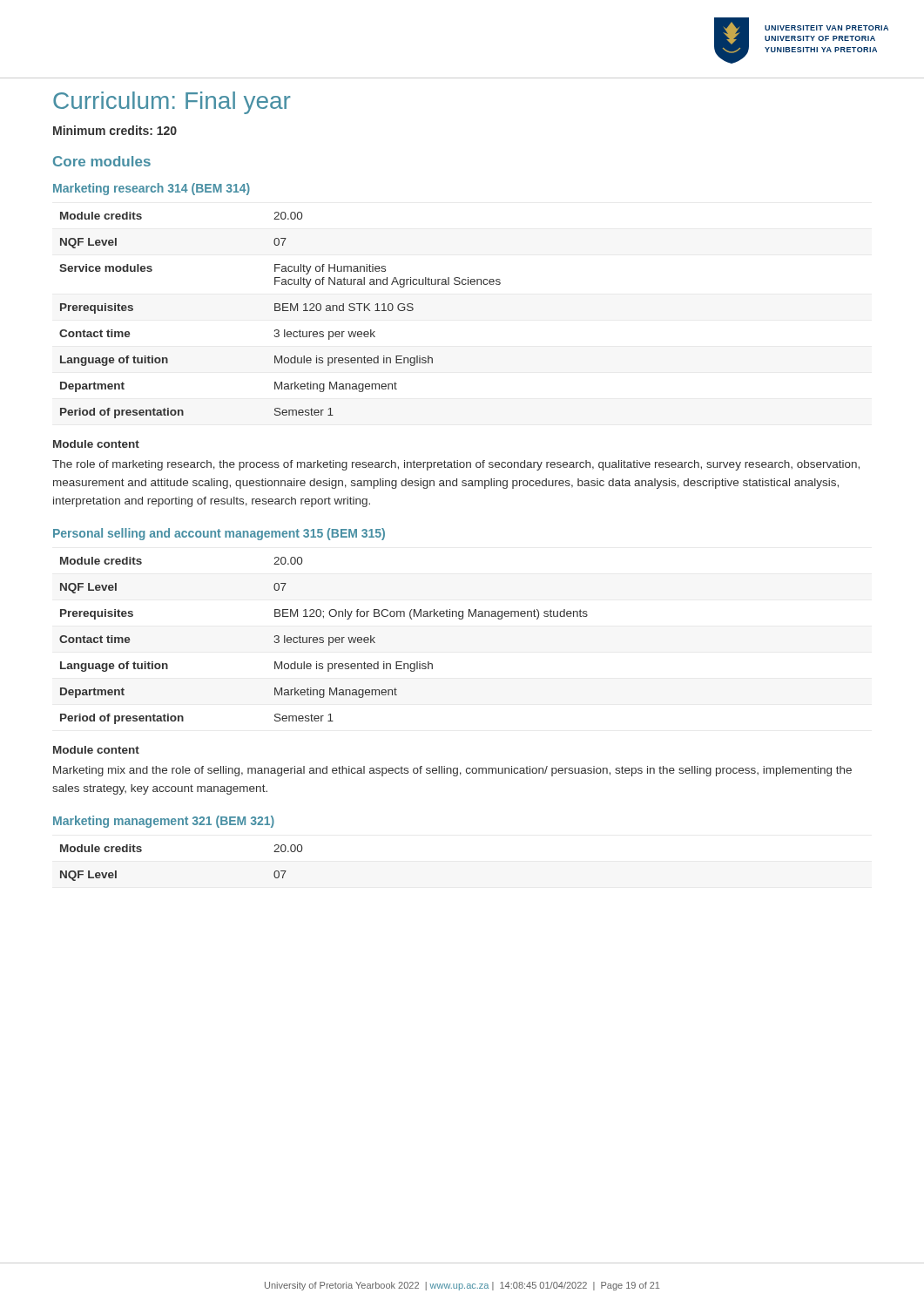This screenshot has width=924, height=1307.
Task: Locate the region starting "Minimum credits: 120"
Action: click(115, 130)
